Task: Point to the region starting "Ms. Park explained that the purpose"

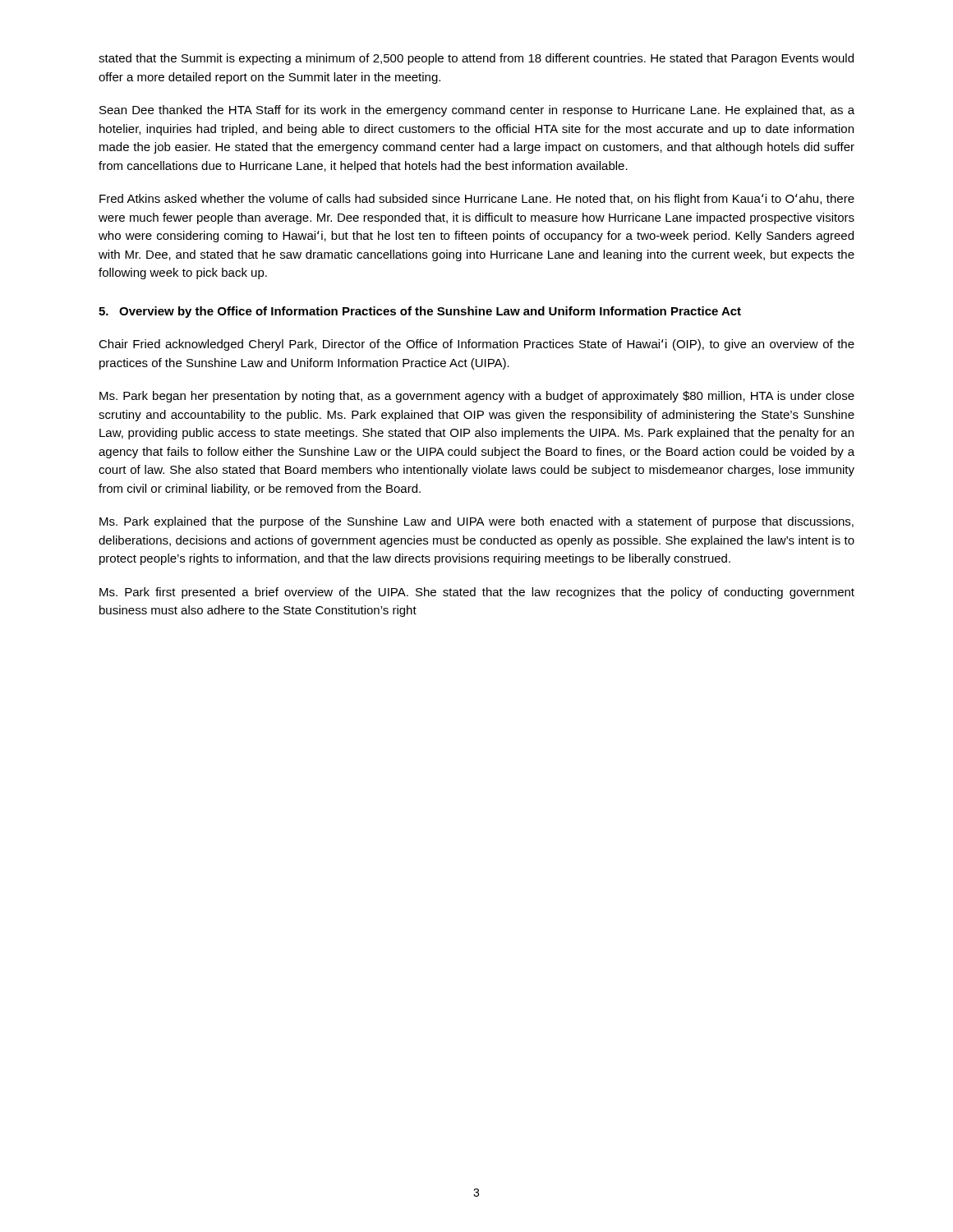Action: click(x=476, y=540)
